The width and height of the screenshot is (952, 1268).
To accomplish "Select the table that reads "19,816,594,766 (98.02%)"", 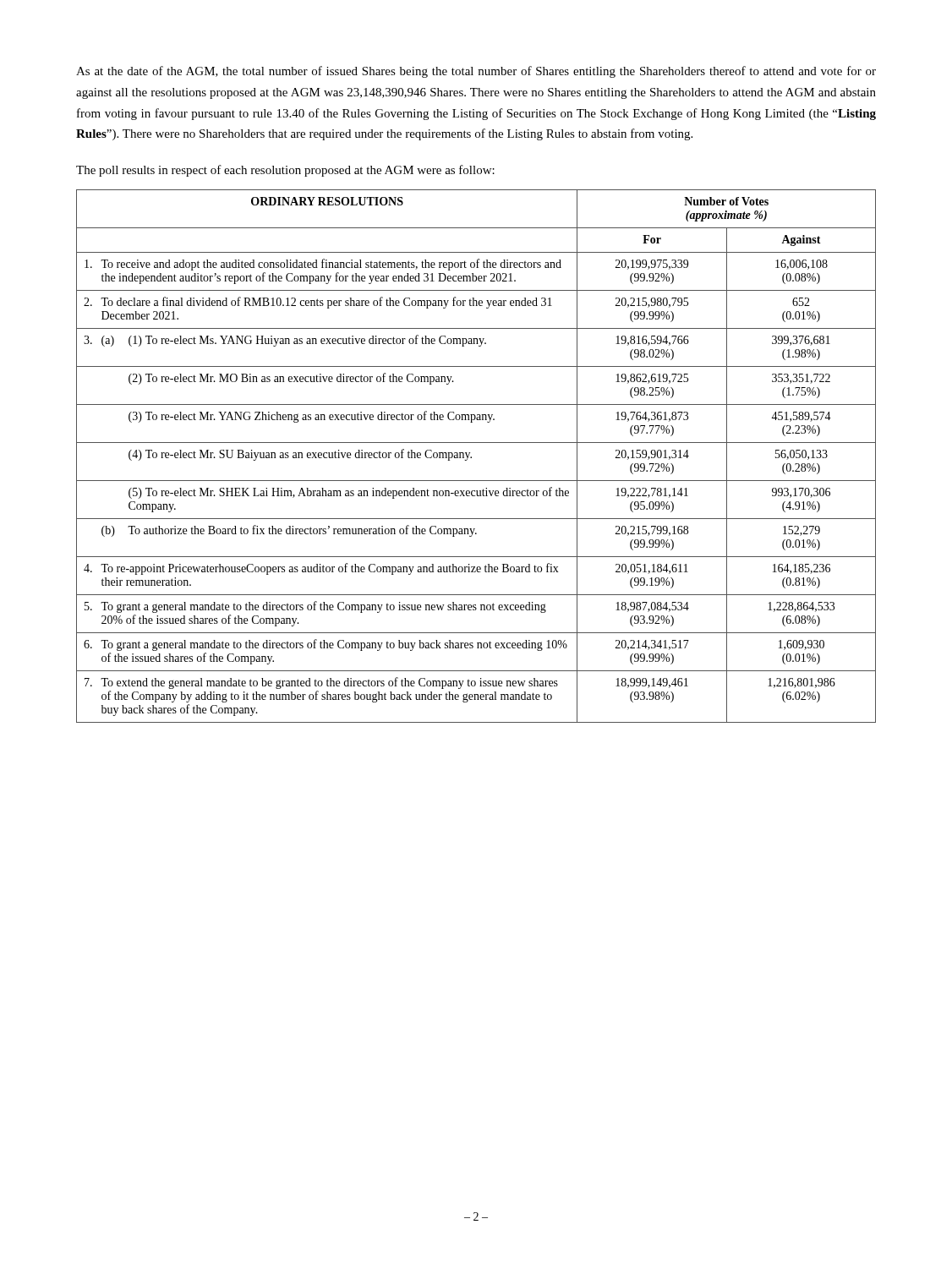I will 476,456.
